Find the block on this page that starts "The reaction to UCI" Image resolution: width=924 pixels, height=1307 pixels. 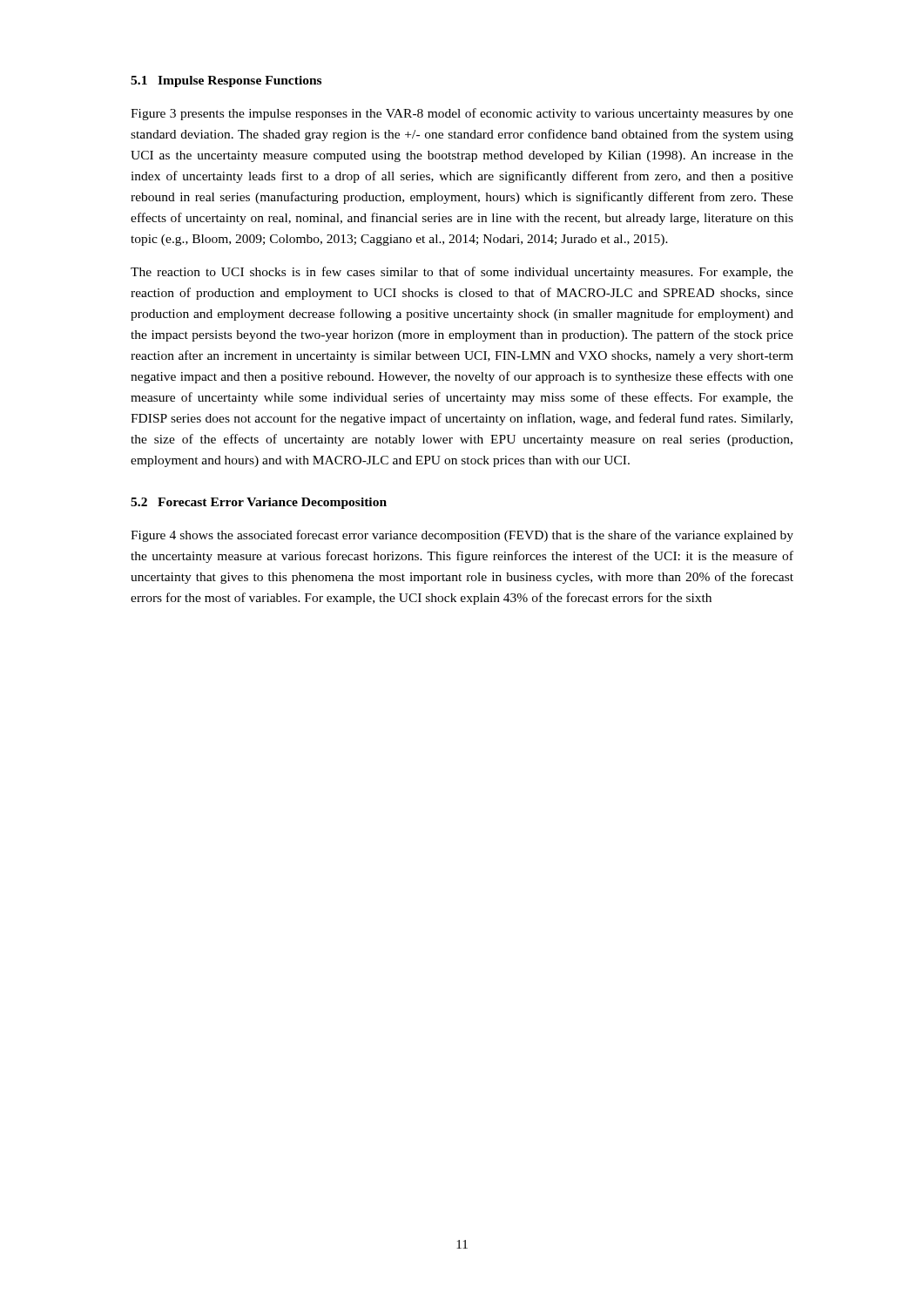tap(462, 366)
